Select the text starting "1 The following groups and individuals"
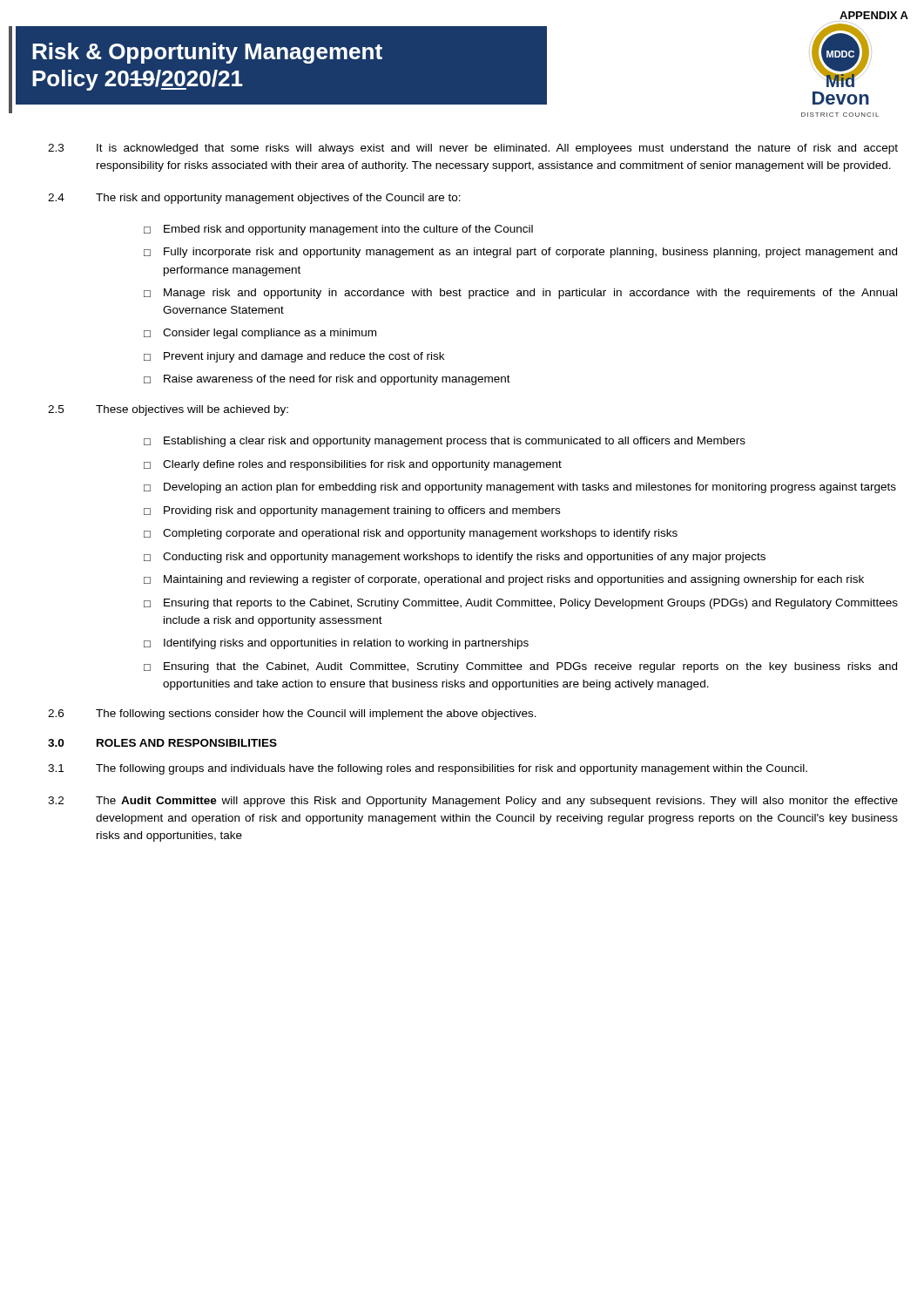The height and width of the screenshot is (1307, 924). (x=473, y=769)
